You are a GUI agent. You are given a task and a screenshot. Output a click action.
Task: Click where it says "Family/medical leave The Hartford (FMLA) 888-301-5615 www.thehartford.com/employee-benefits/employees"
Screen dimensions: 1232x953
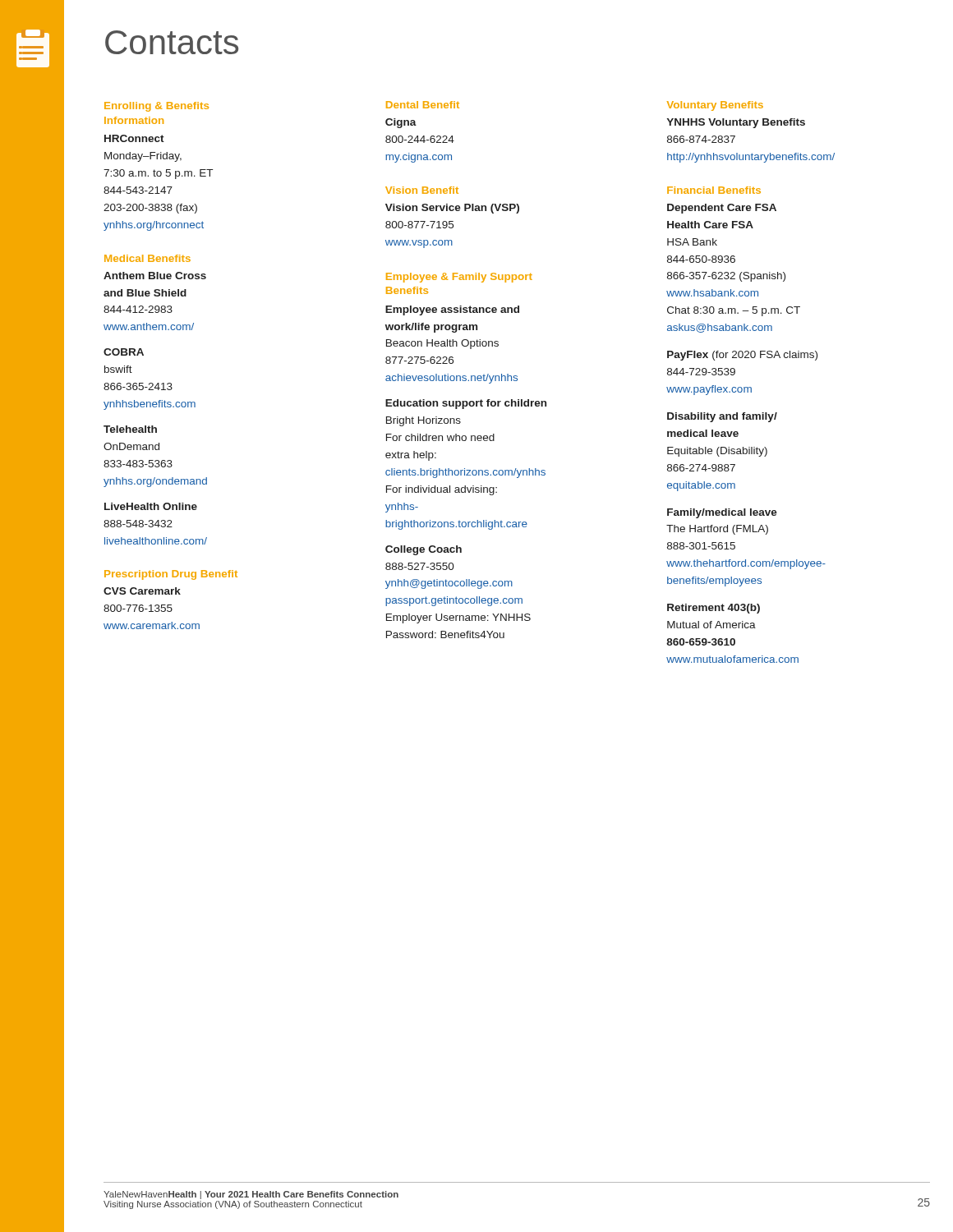(x=746, y=546)
